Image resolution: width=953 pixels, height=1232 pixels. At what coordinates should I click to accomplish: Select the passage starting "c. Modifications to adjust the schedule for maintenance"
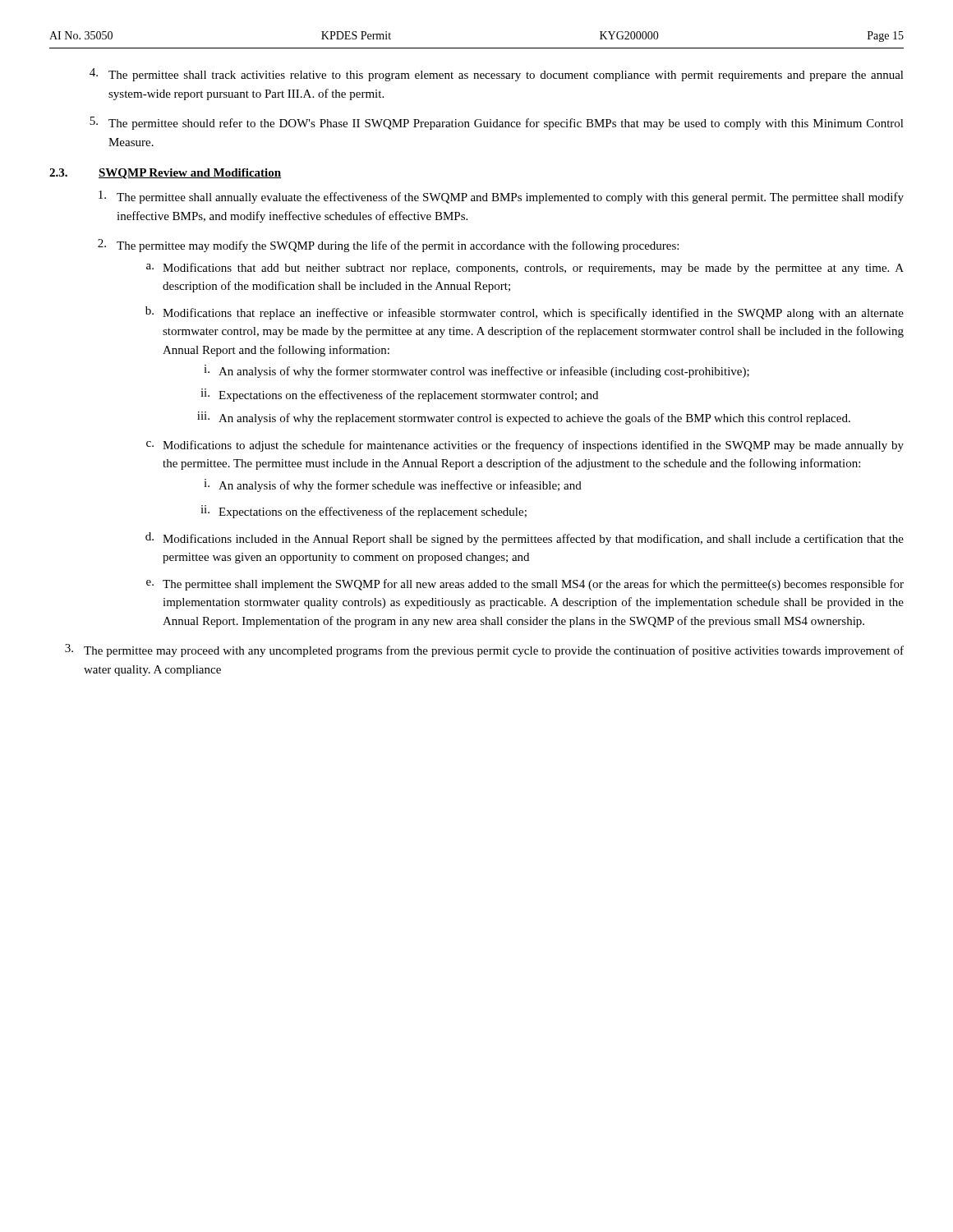pos(518,454)
